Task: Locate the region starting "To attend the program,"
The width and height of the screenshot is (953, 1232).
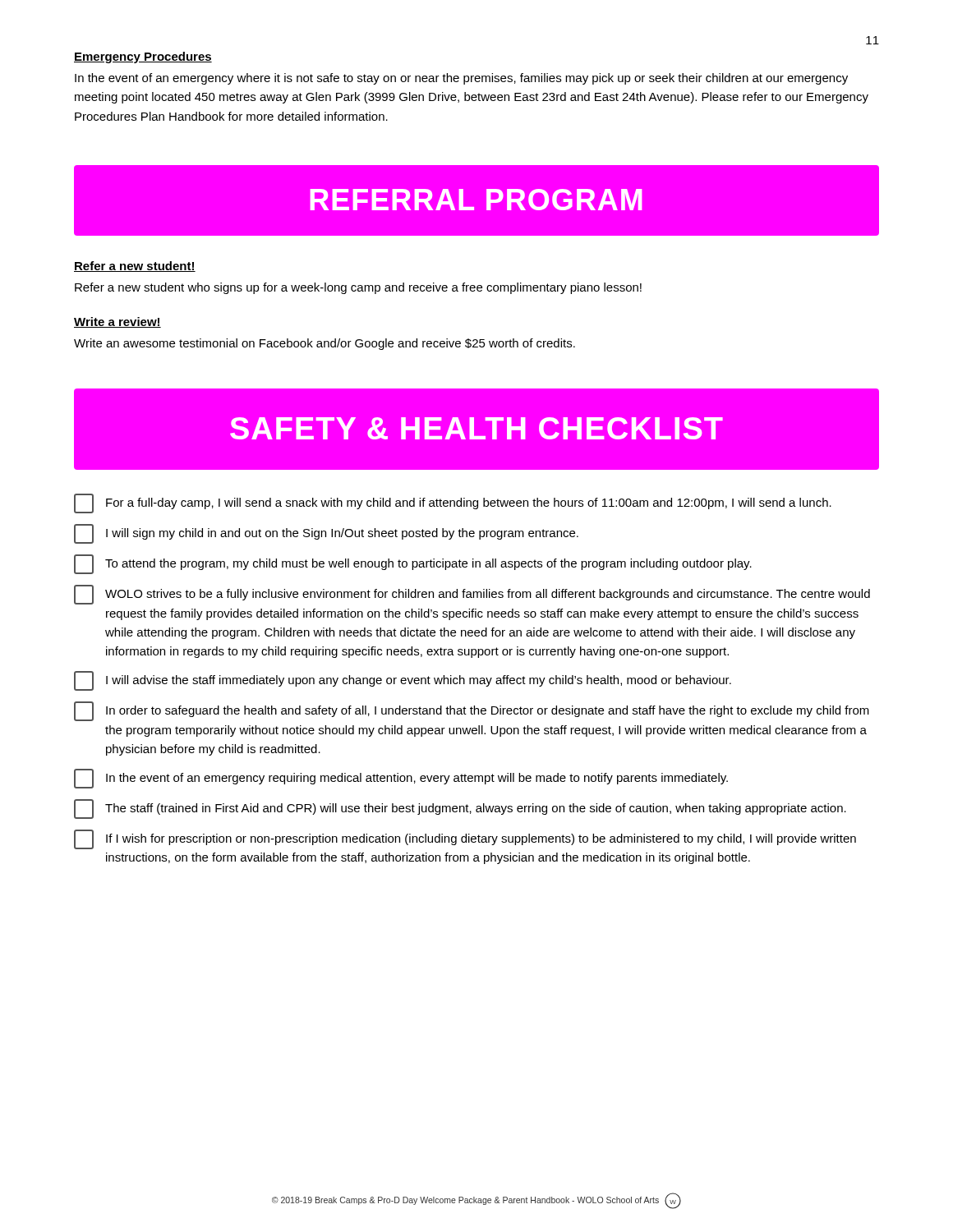Action: [476, 564]
